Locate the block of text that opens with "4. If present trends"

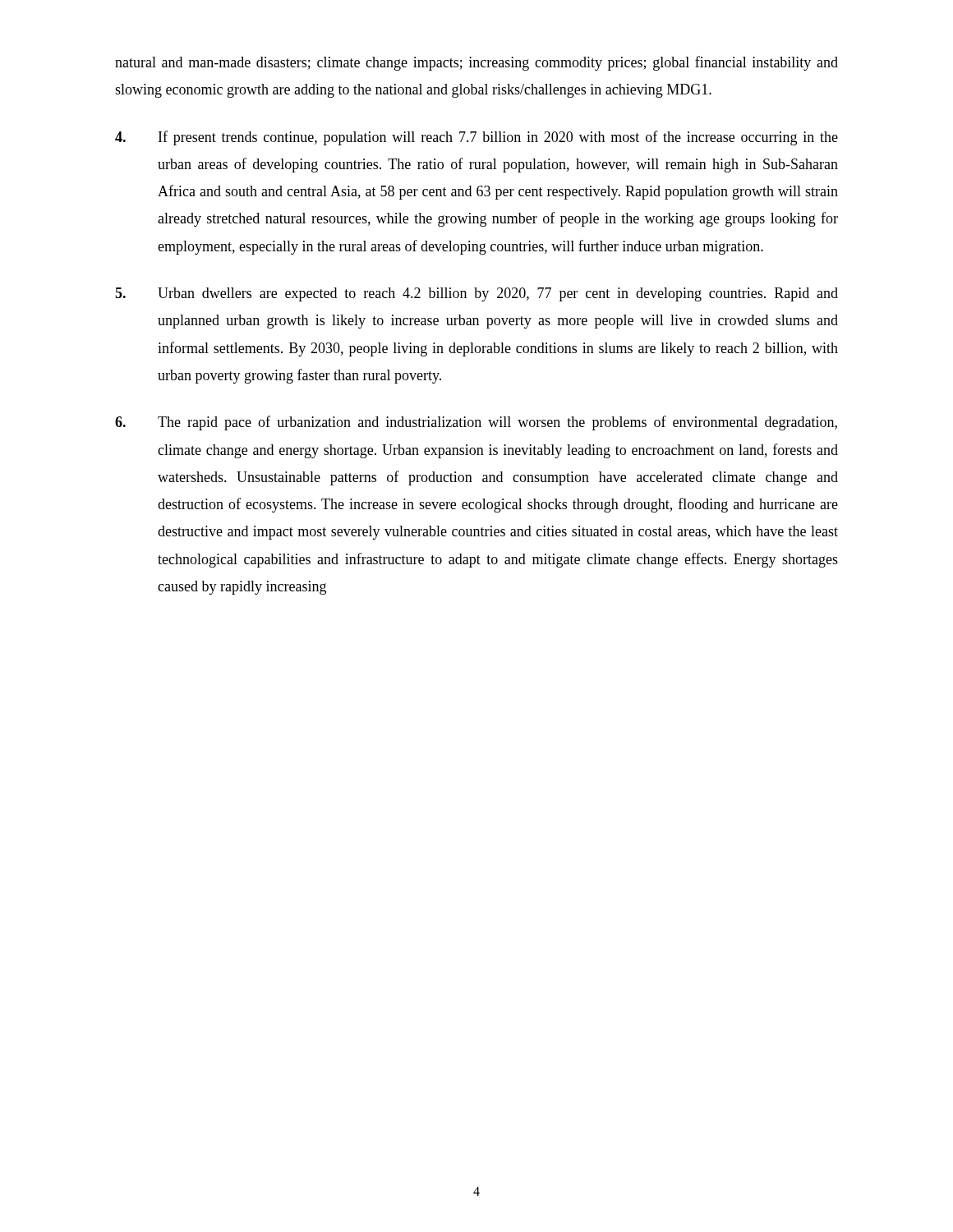tap(476, 192)
